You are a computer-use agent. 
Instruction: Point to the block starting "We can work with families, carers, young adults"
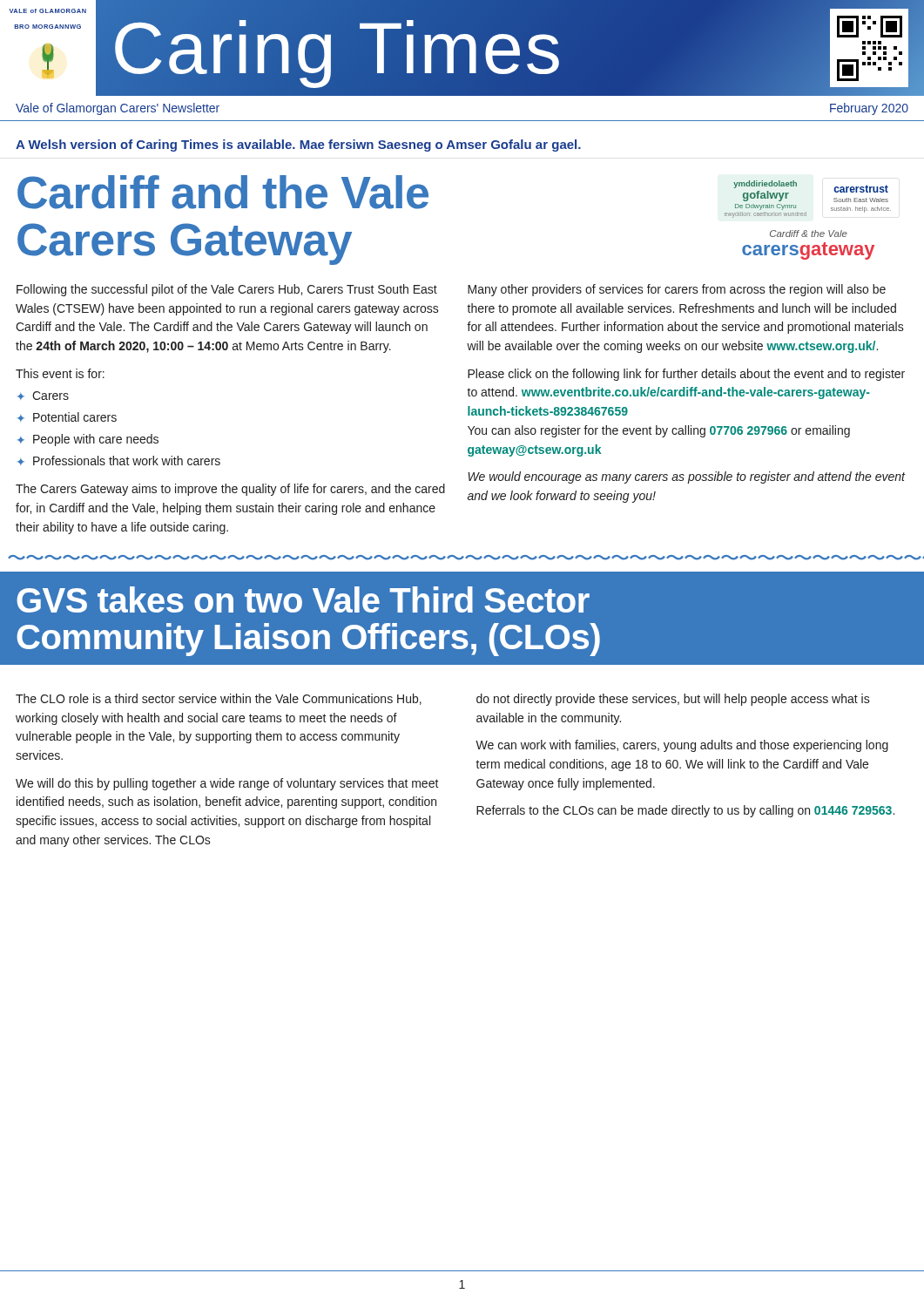pos(682,764)
